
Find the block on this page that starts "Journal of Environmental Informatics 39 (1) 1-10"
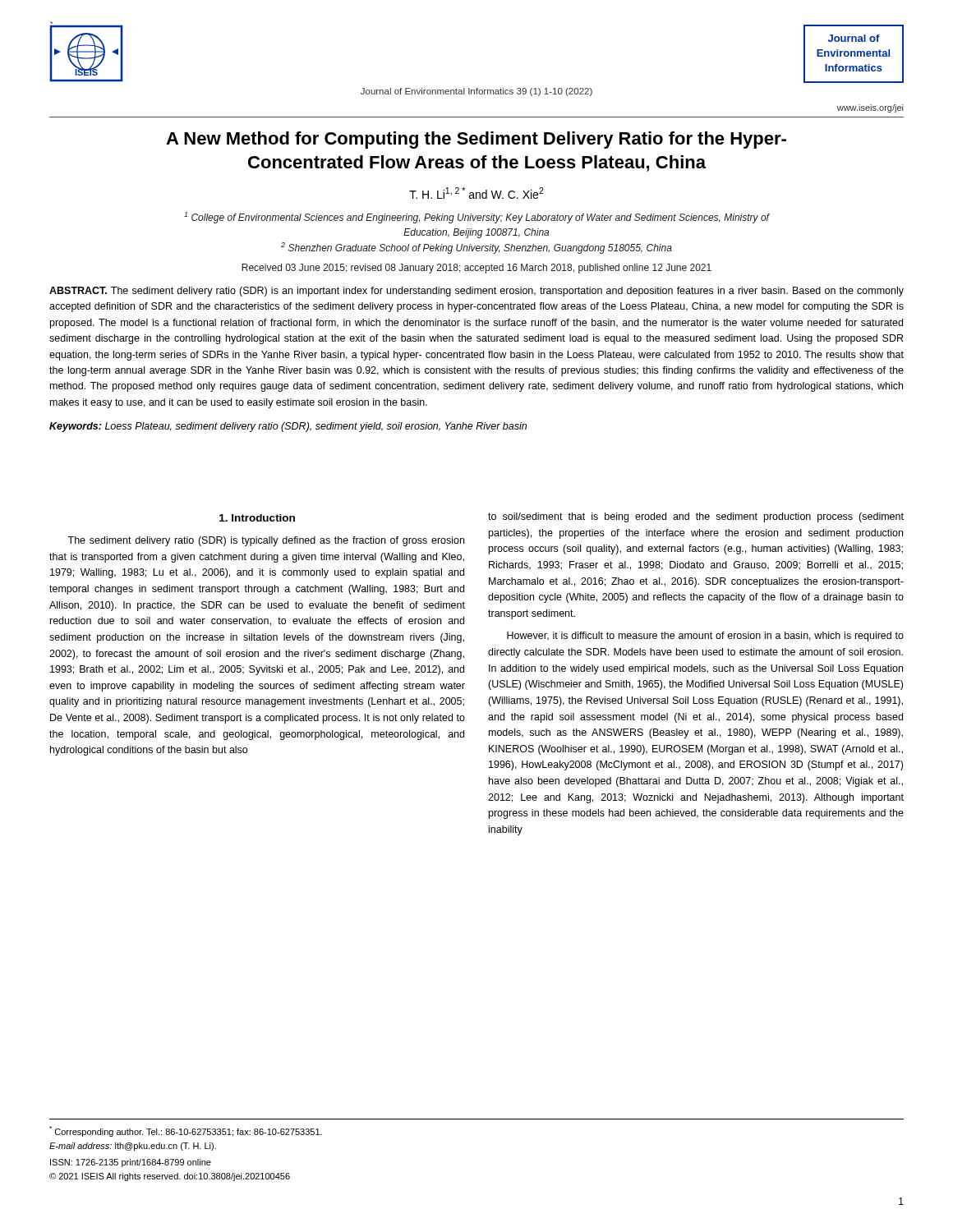tap(476, 91)
